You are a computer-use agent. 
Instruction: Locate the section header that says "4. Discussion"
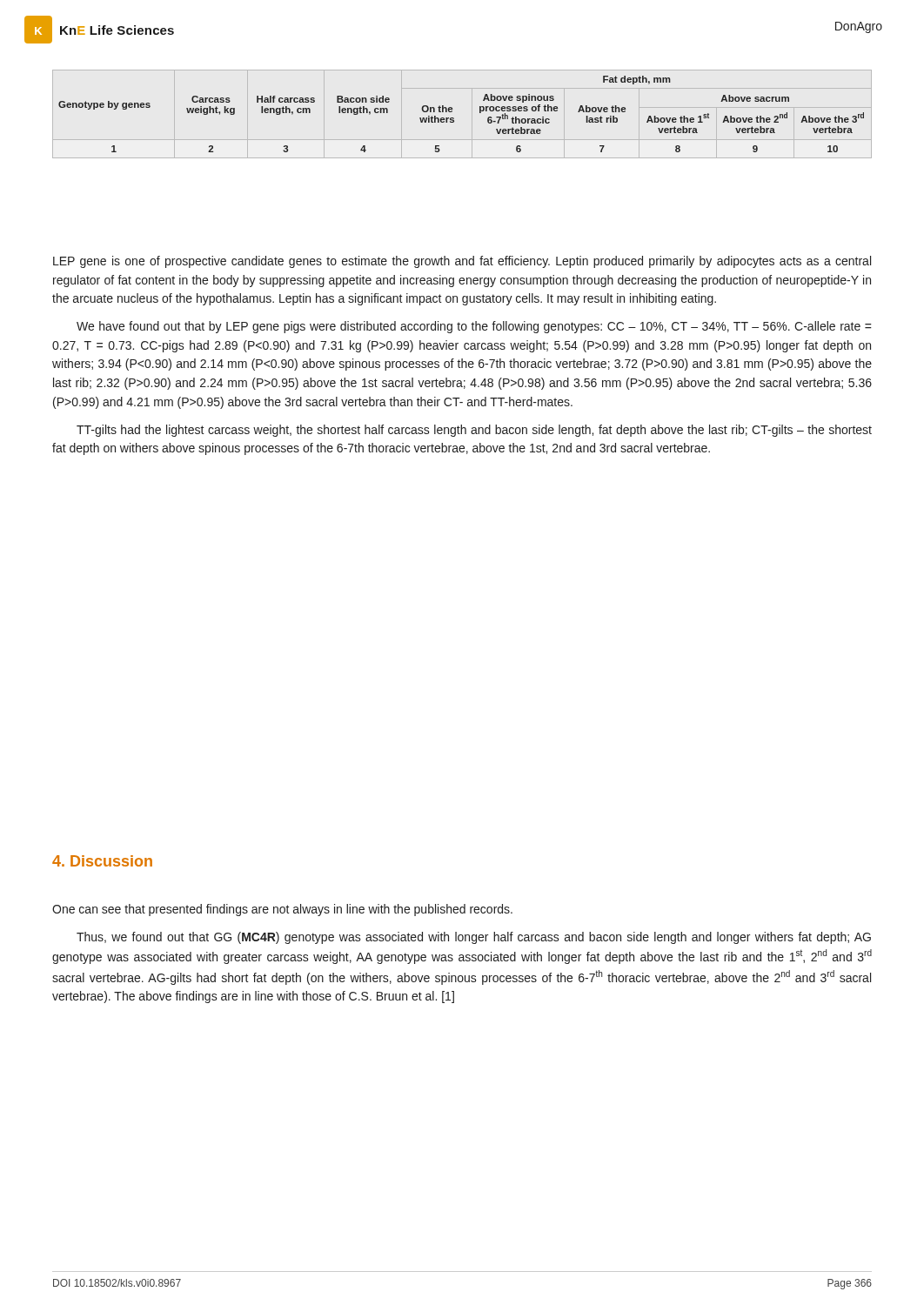pyautogui.click(x=103, y=861)
